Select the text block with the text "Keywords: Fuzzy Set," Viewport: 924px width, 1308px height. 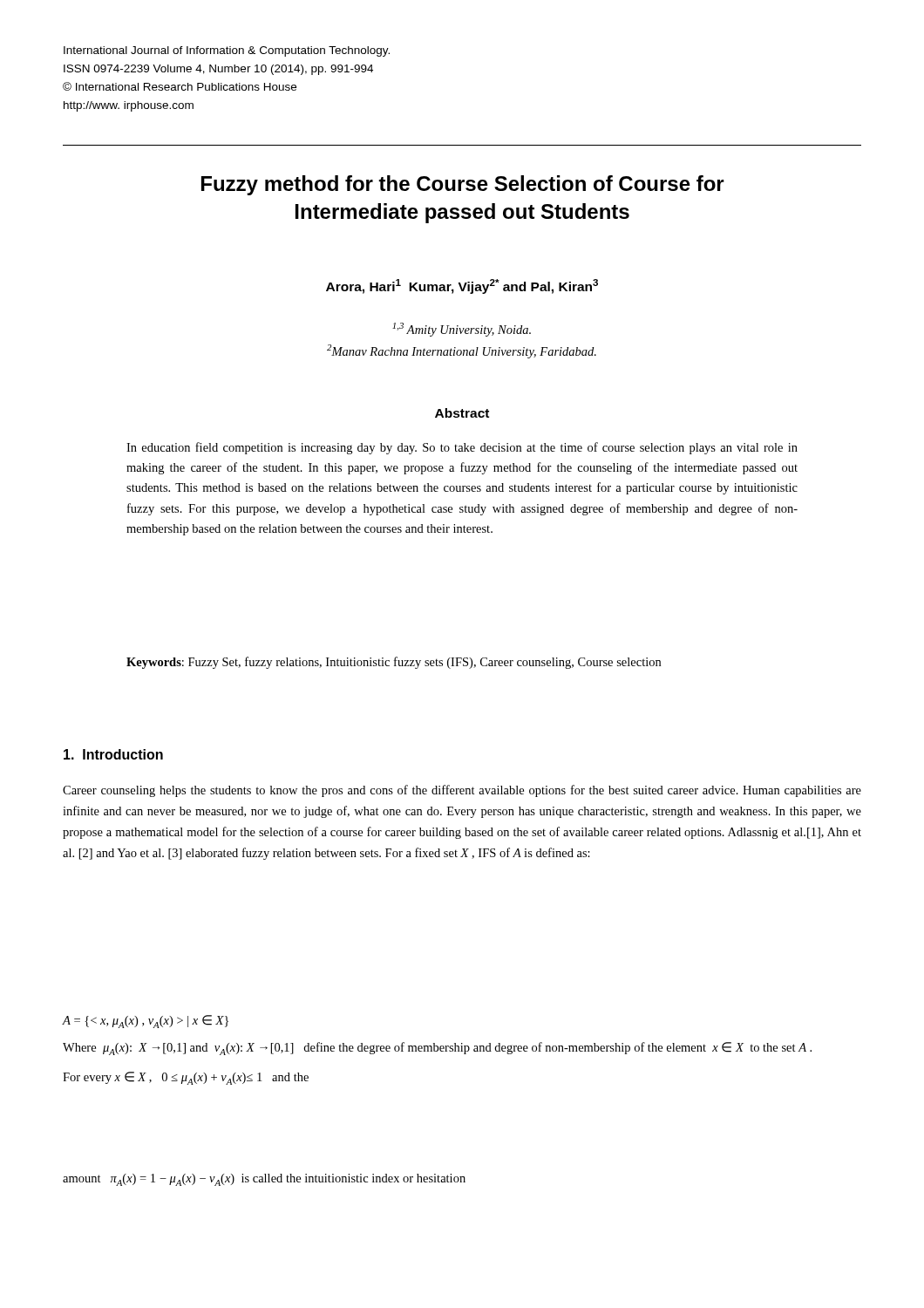click(462, 662)
